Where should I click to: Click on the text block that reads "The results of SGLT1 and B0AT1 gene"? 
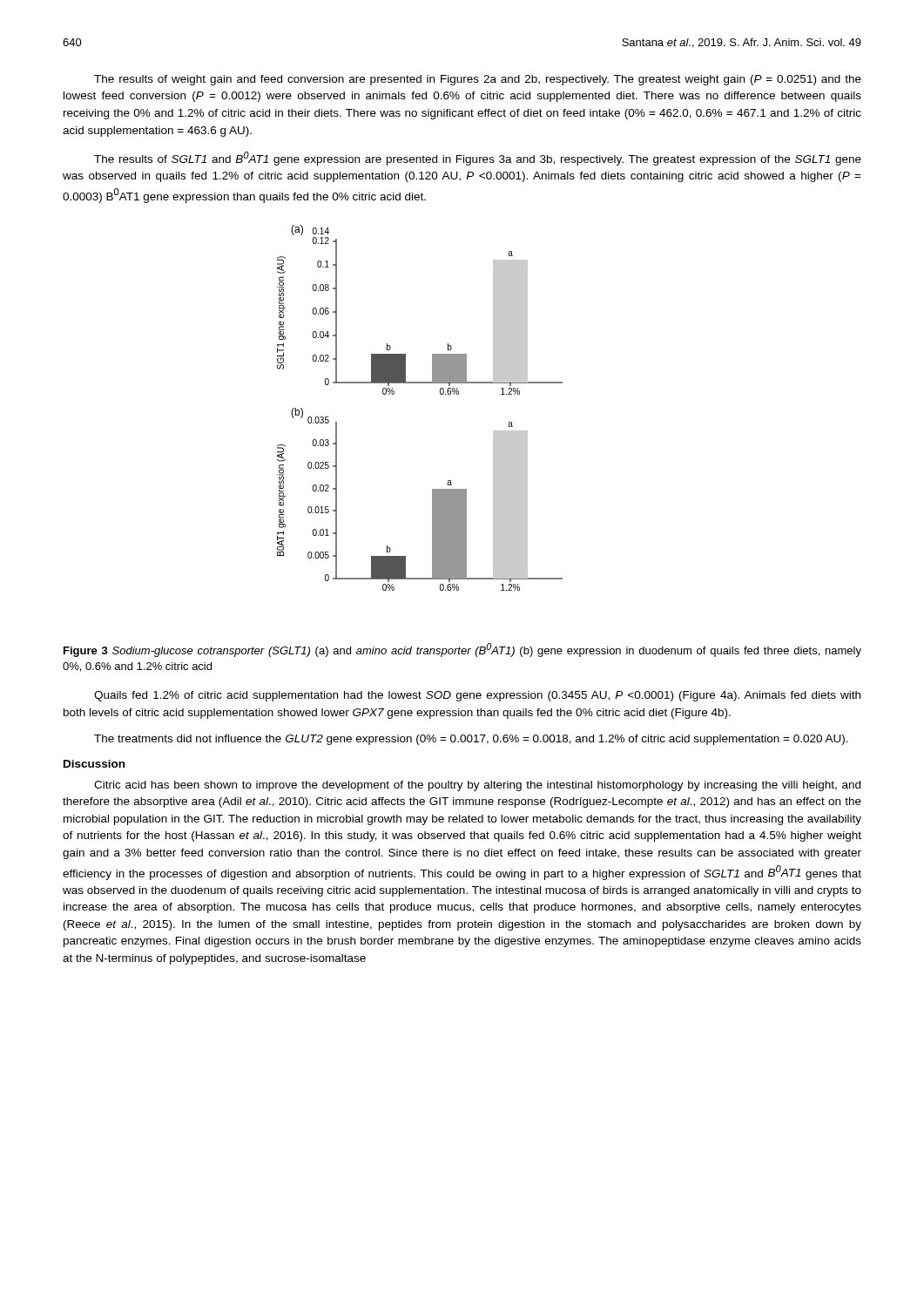click(462, 176)
